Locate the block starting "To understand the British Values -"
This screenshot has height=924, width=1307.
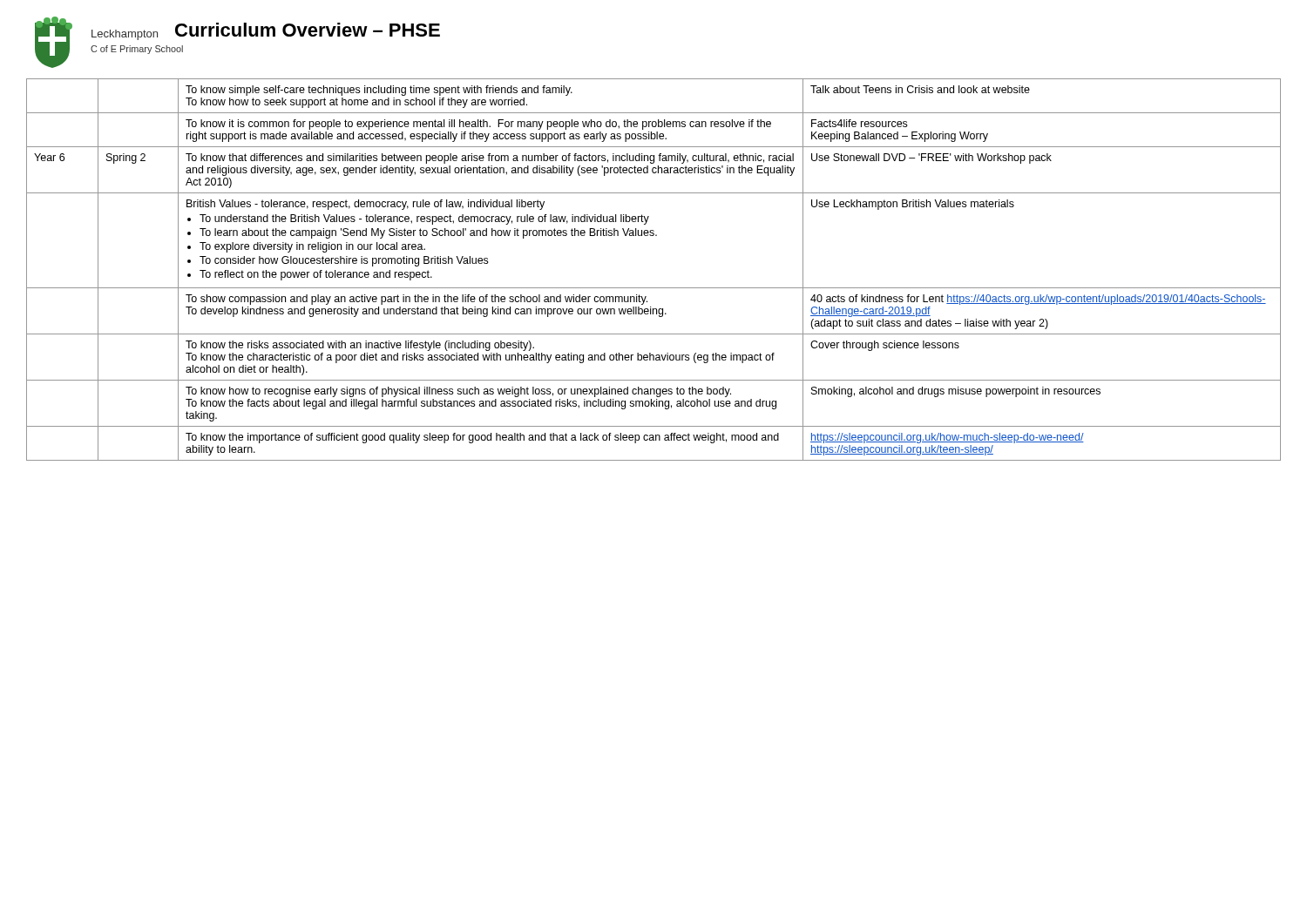(x=424, y=219)
